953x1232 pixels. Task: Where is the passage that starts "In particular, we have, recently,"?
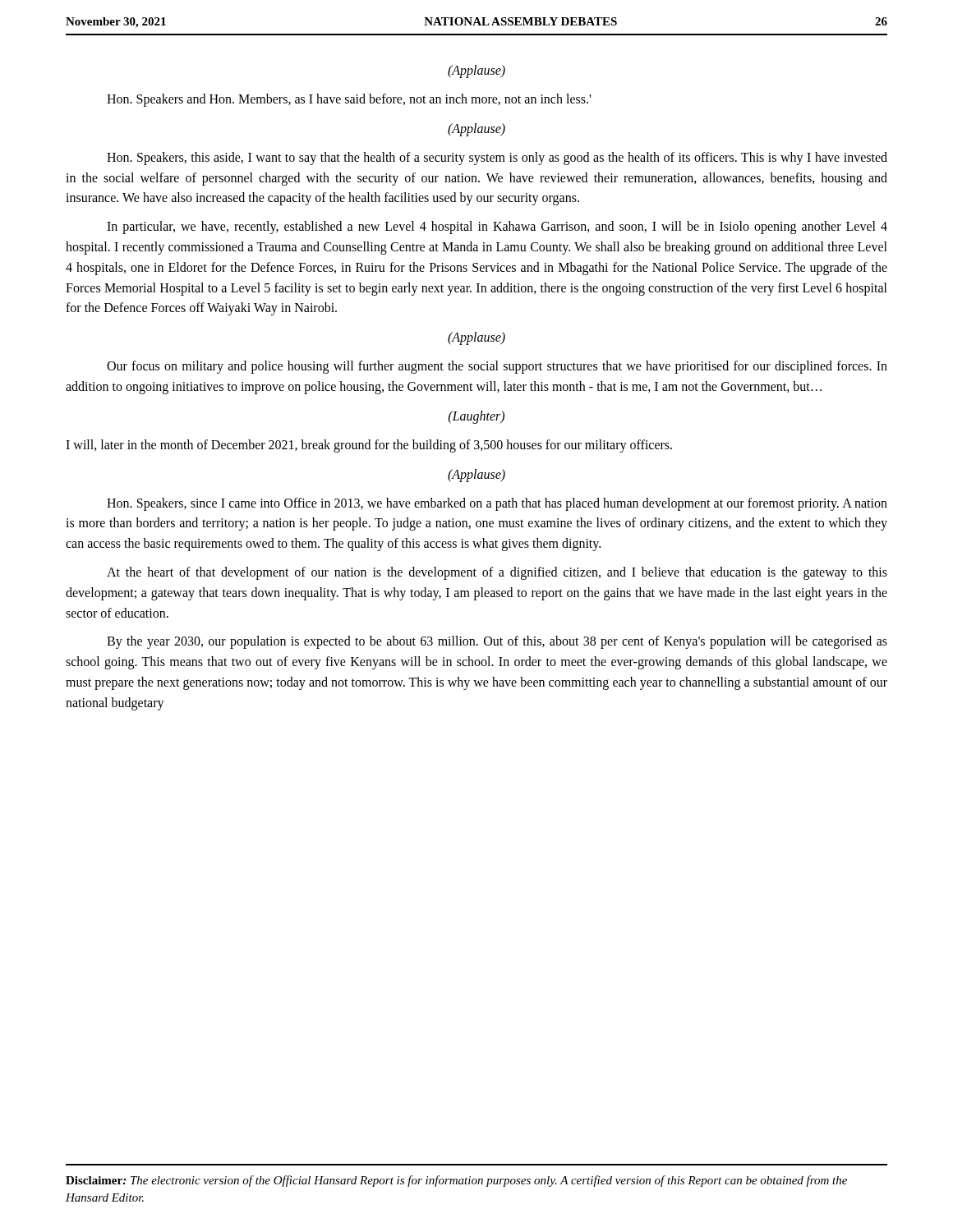[476, 267]
